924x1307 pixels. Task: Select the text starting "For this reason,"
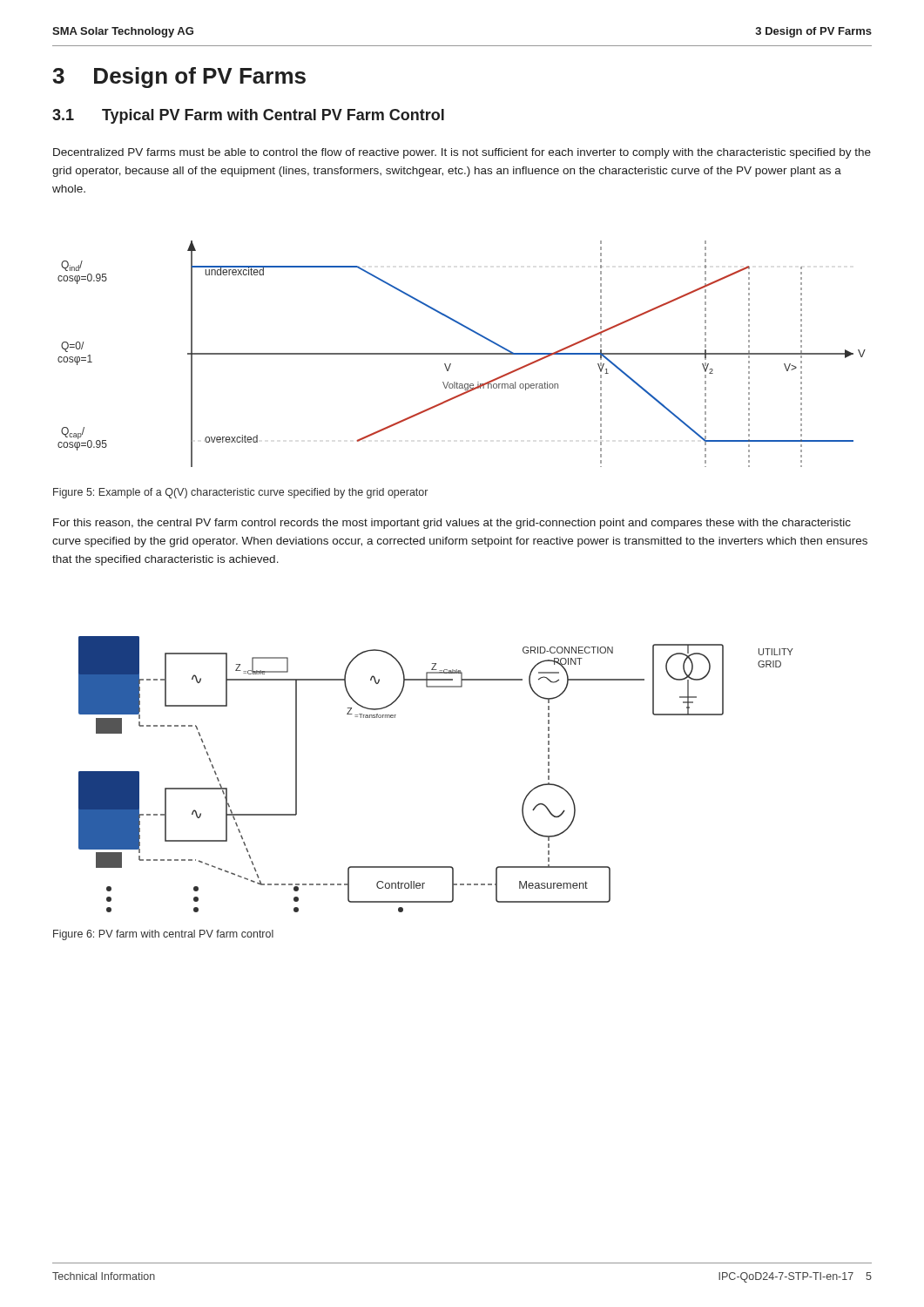pos(460,541)
